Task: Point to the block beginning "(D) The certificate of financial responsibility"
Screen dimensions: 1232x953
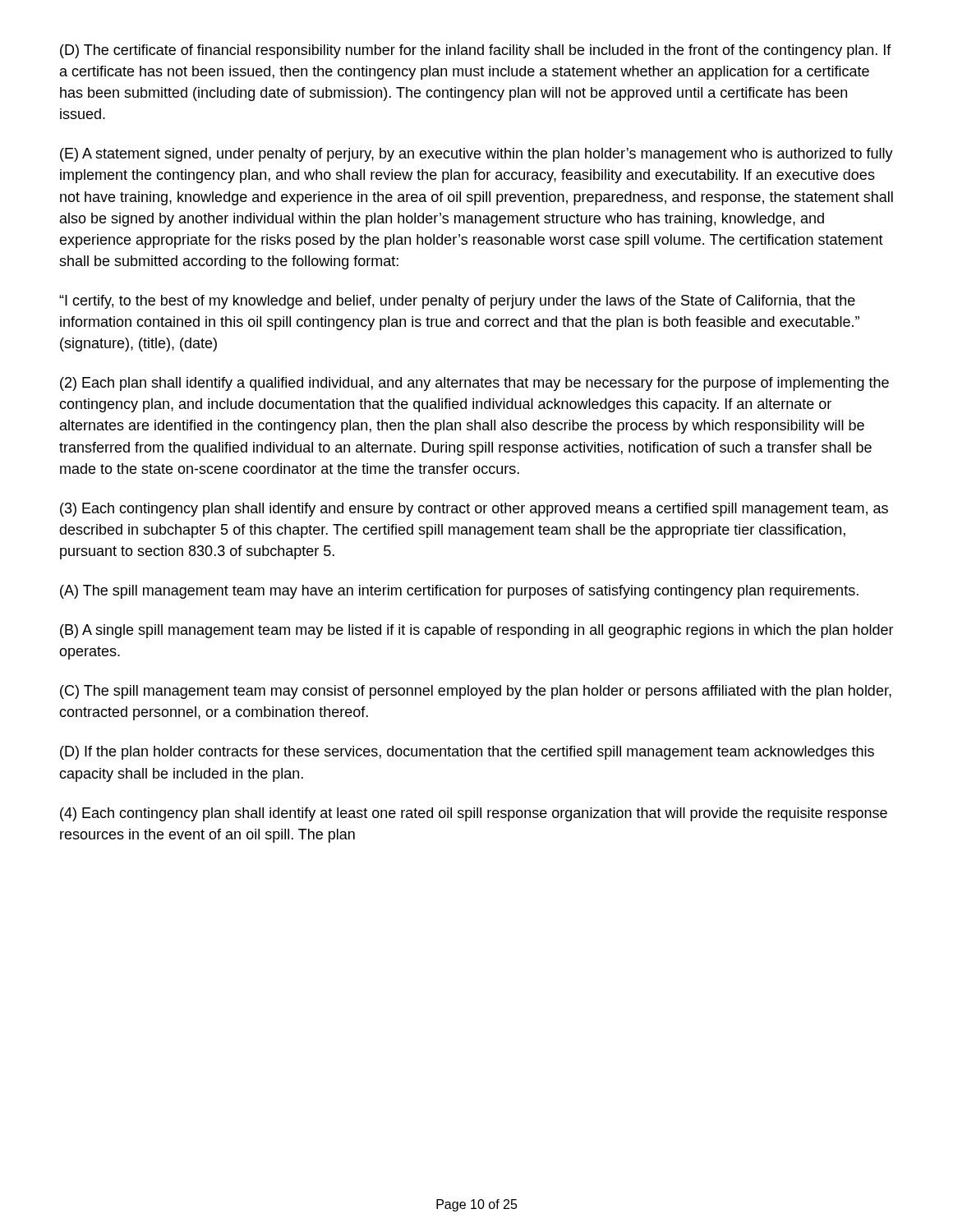Action: 475,82
